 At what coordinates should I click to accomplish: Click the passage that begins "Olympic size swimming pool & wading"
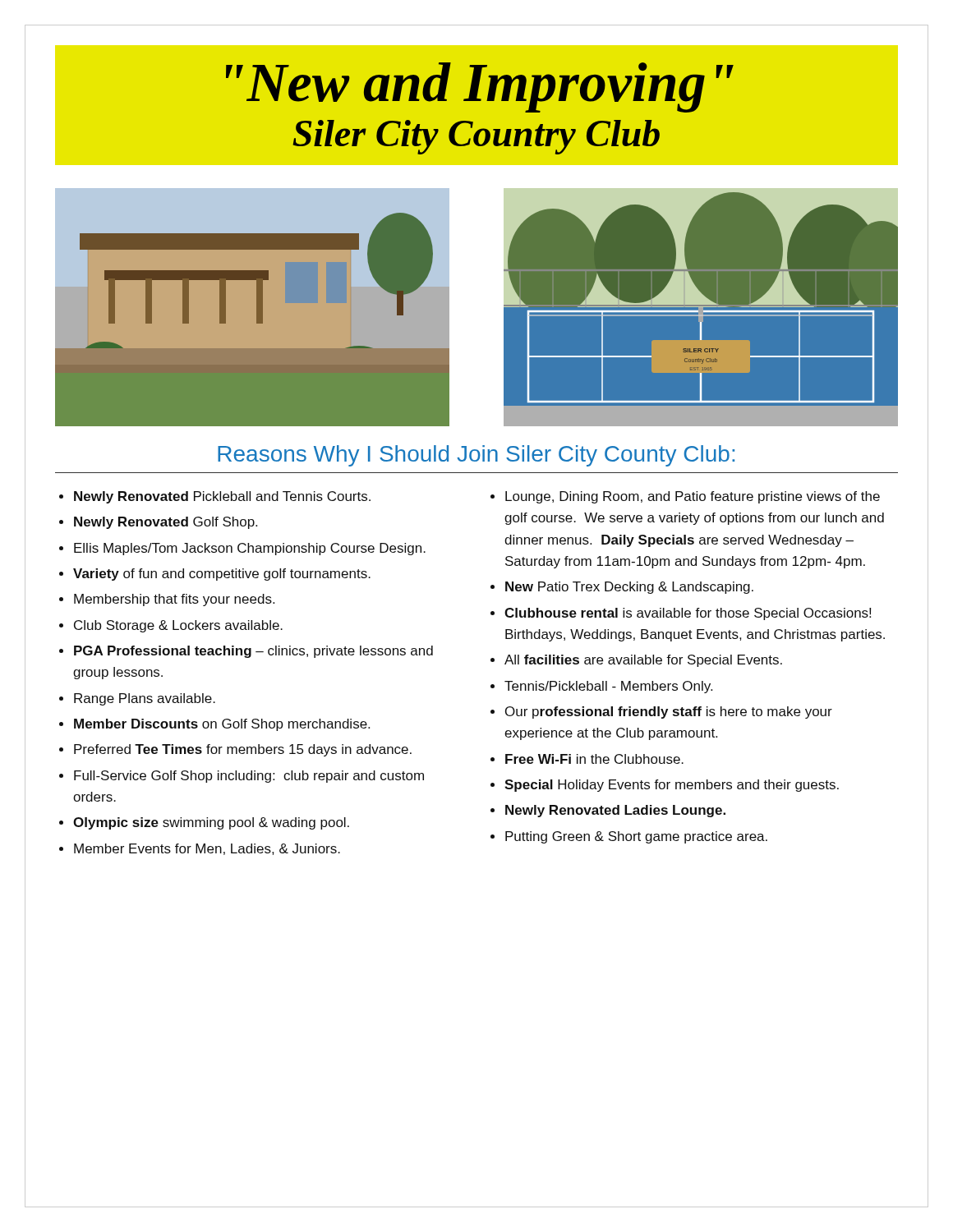click(212, 823)
